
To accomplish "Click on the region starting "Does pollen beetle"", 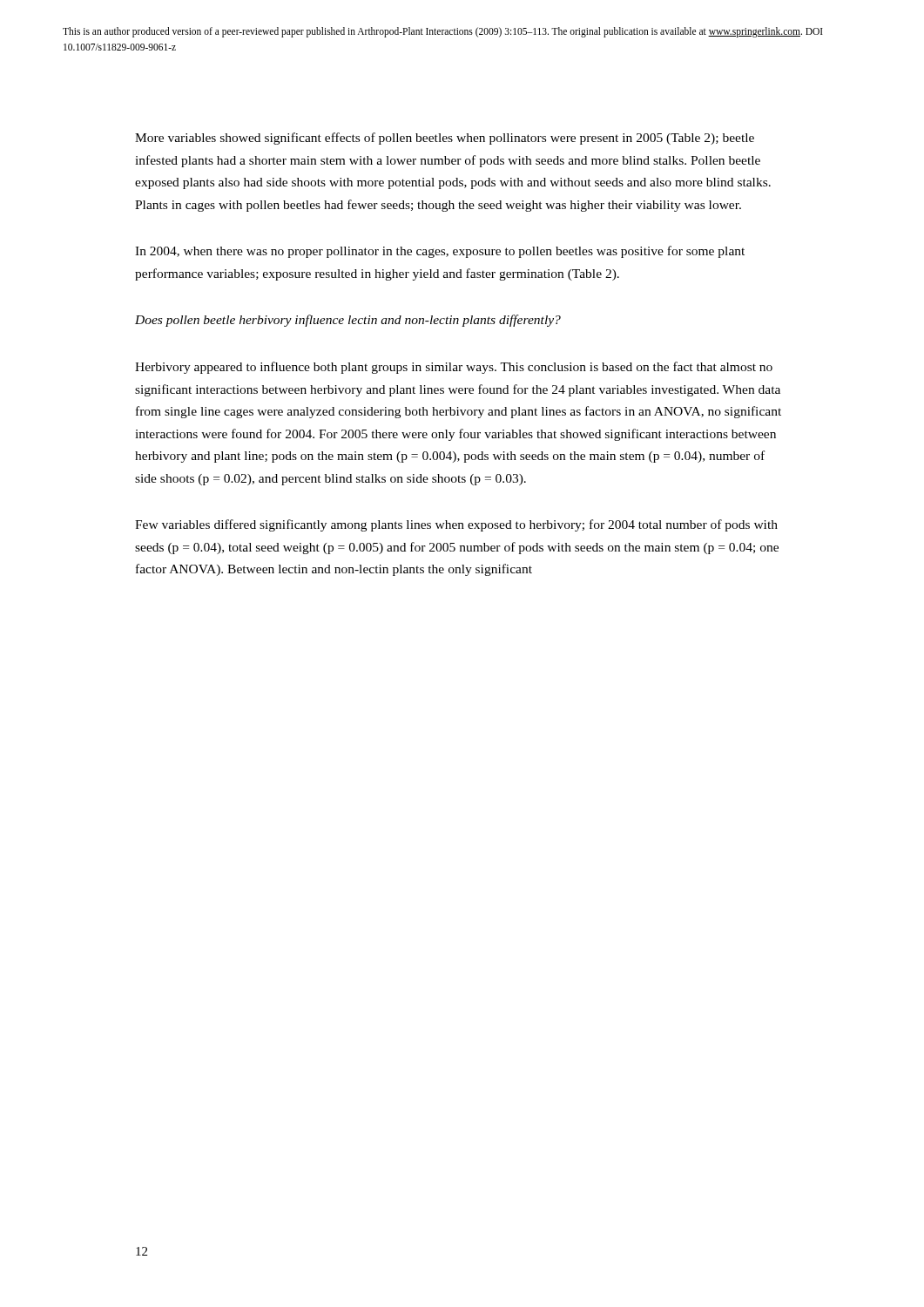I will click(348, 320).
